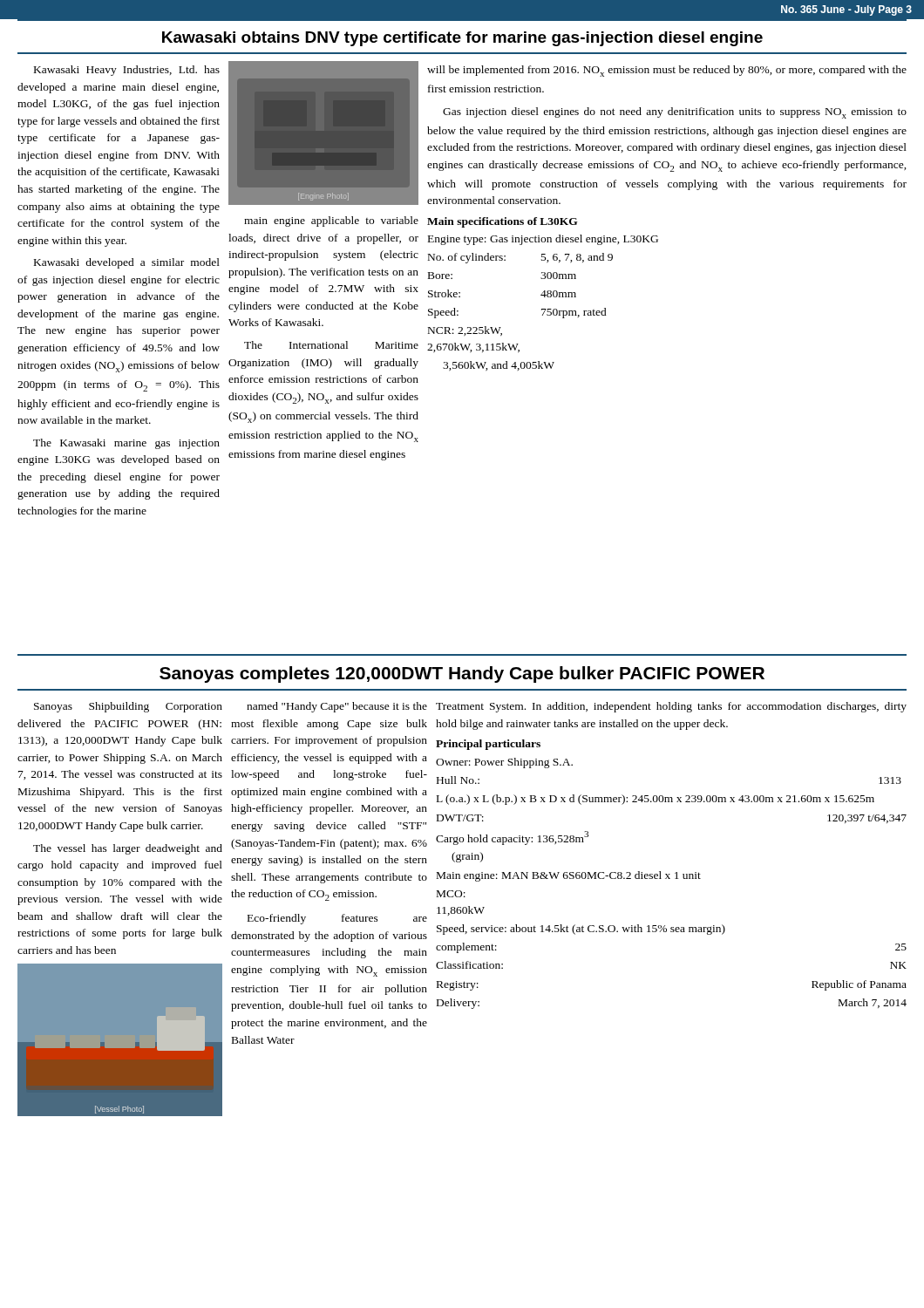
Task: Navigate to the passage starting "will be implemented from 2016. NOx emission must"
Action: pos(667,135)
